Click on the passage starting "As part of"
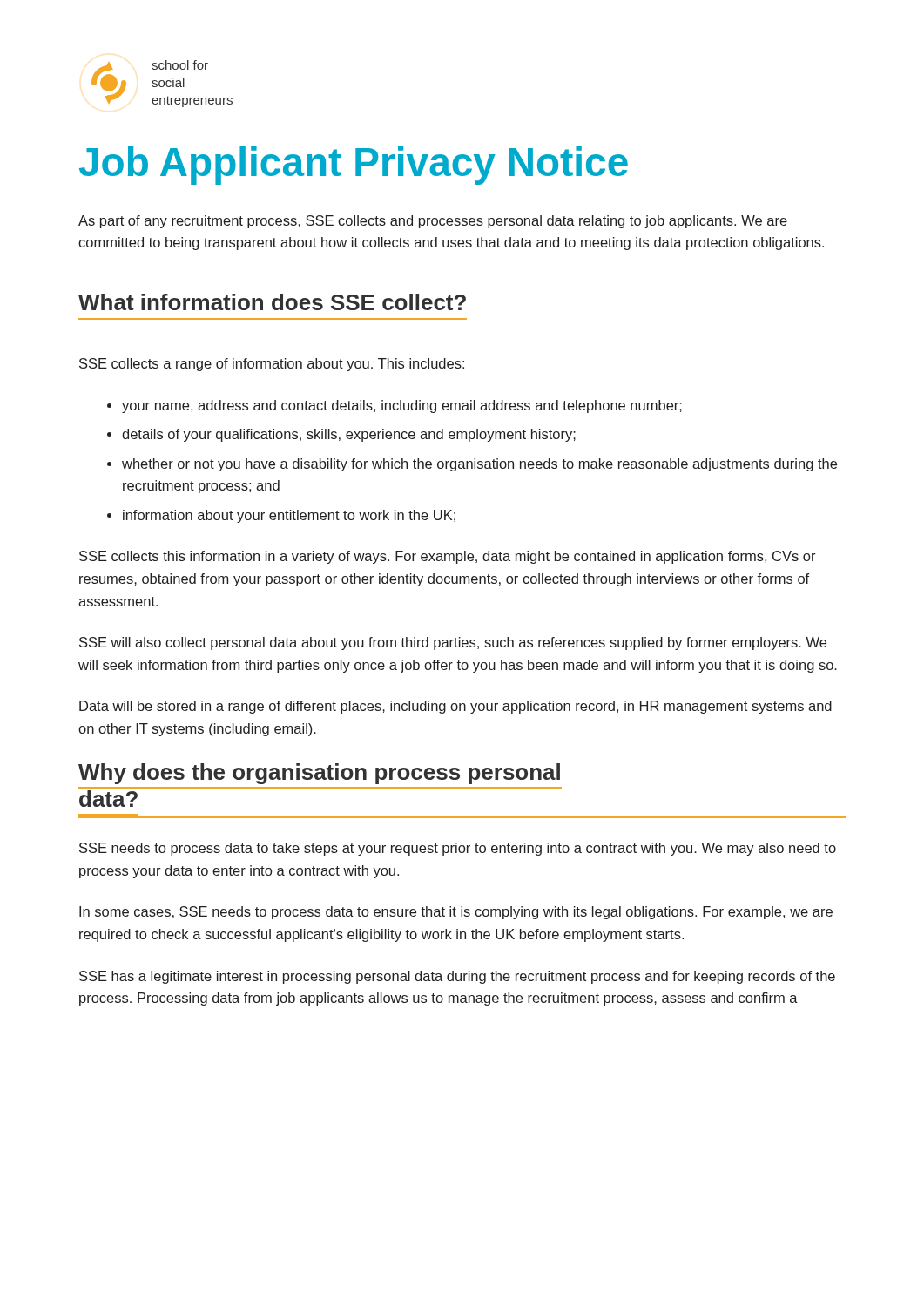924x1307 pixels. tap(452, 231)
